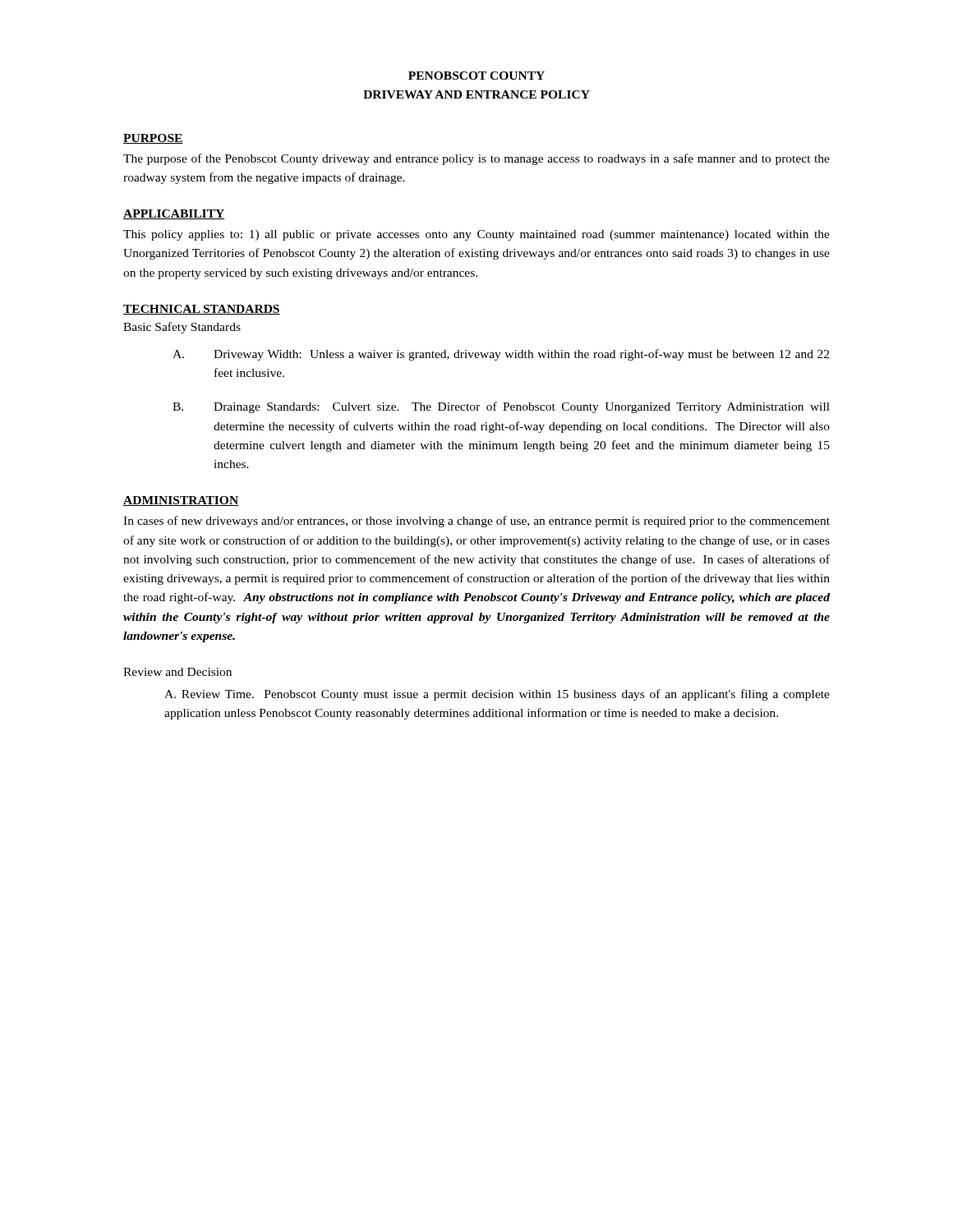Viewport: 953px width, 1232px height.
Task: Locate the text "Basic Safety Standards"
Action: point(182,326)
